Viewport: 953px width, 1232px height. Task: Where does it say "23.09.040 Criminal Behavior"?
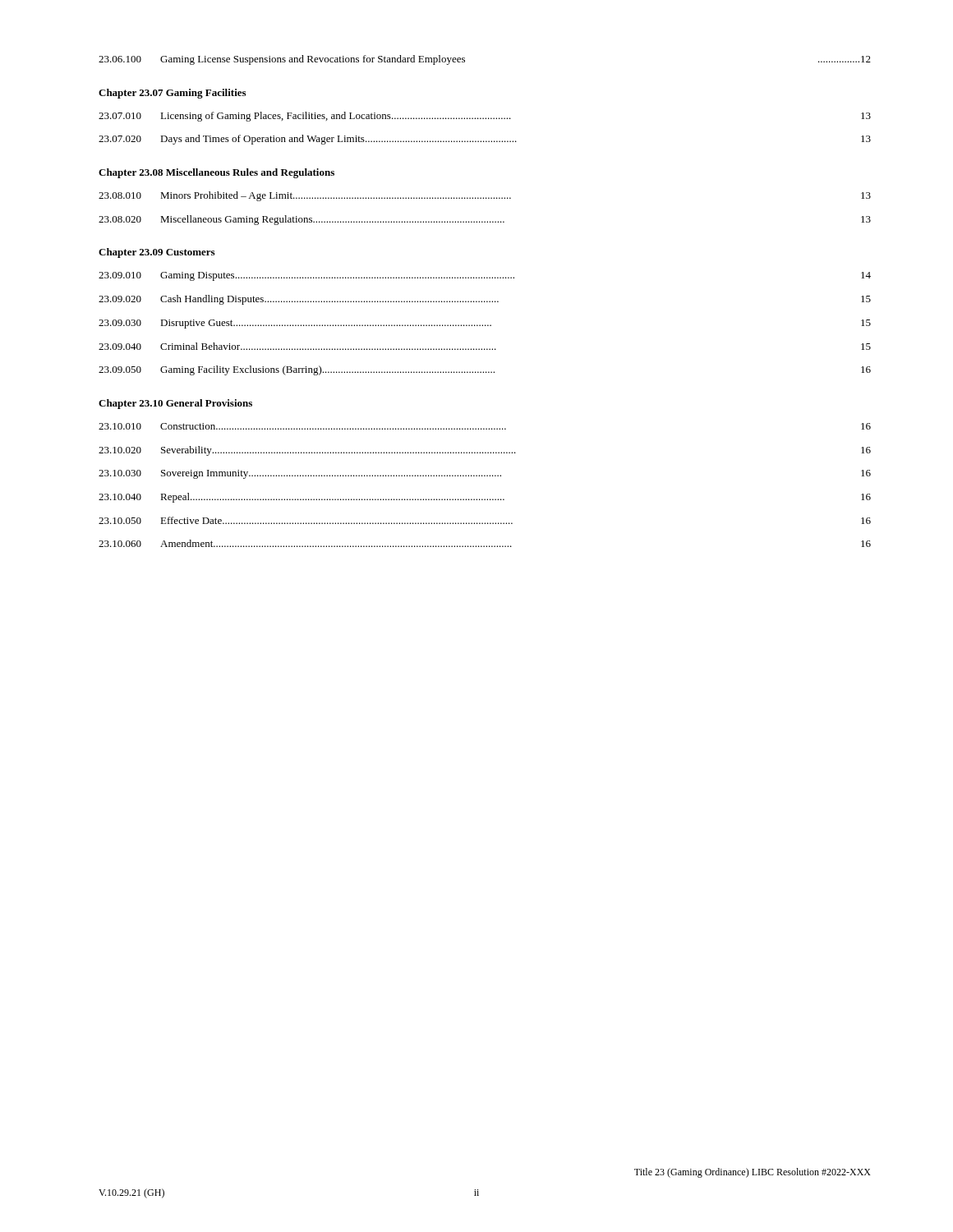tap(485, 346)
